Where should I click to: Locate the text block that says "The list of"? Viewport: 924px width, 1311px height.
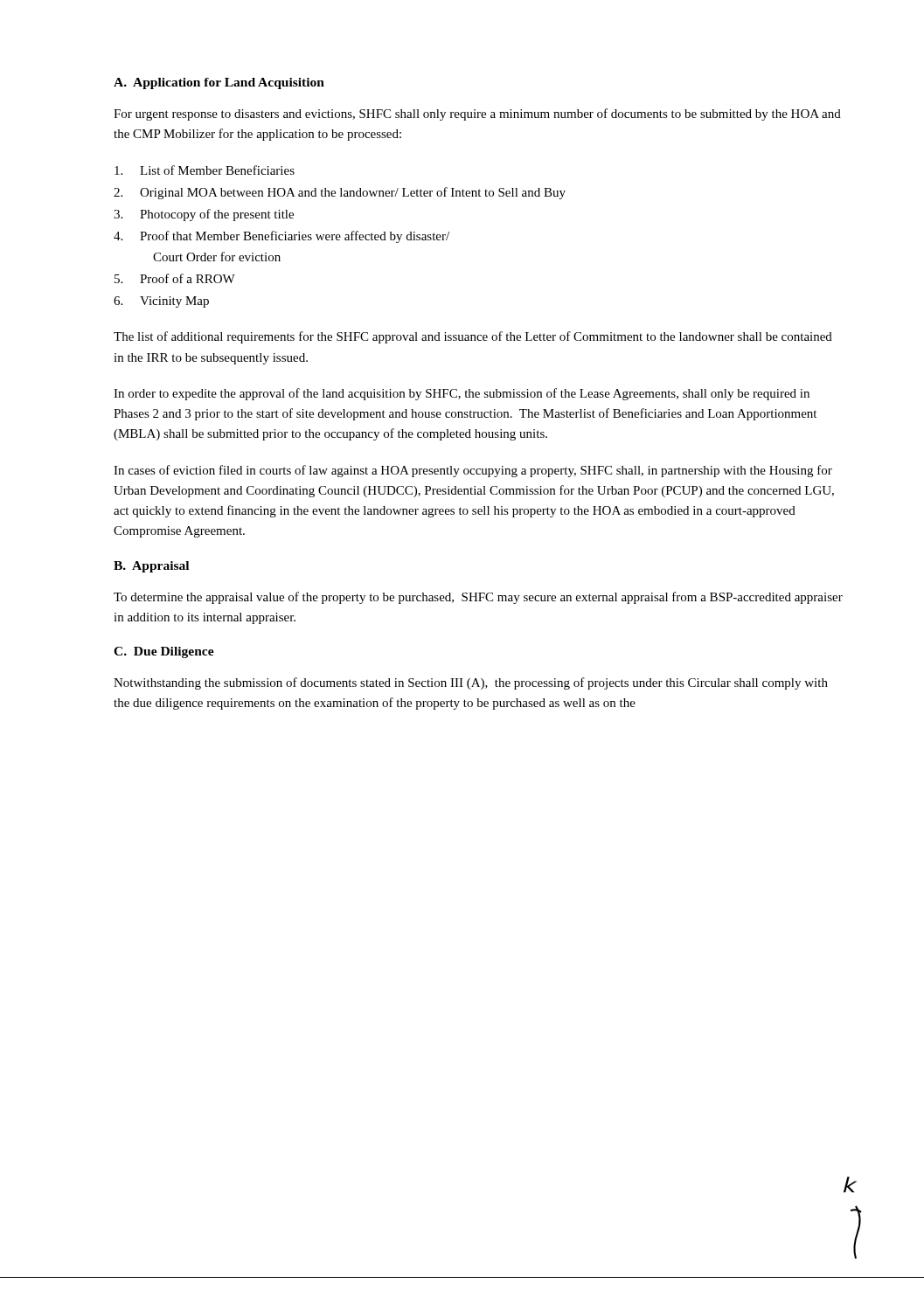coord(473,347)
